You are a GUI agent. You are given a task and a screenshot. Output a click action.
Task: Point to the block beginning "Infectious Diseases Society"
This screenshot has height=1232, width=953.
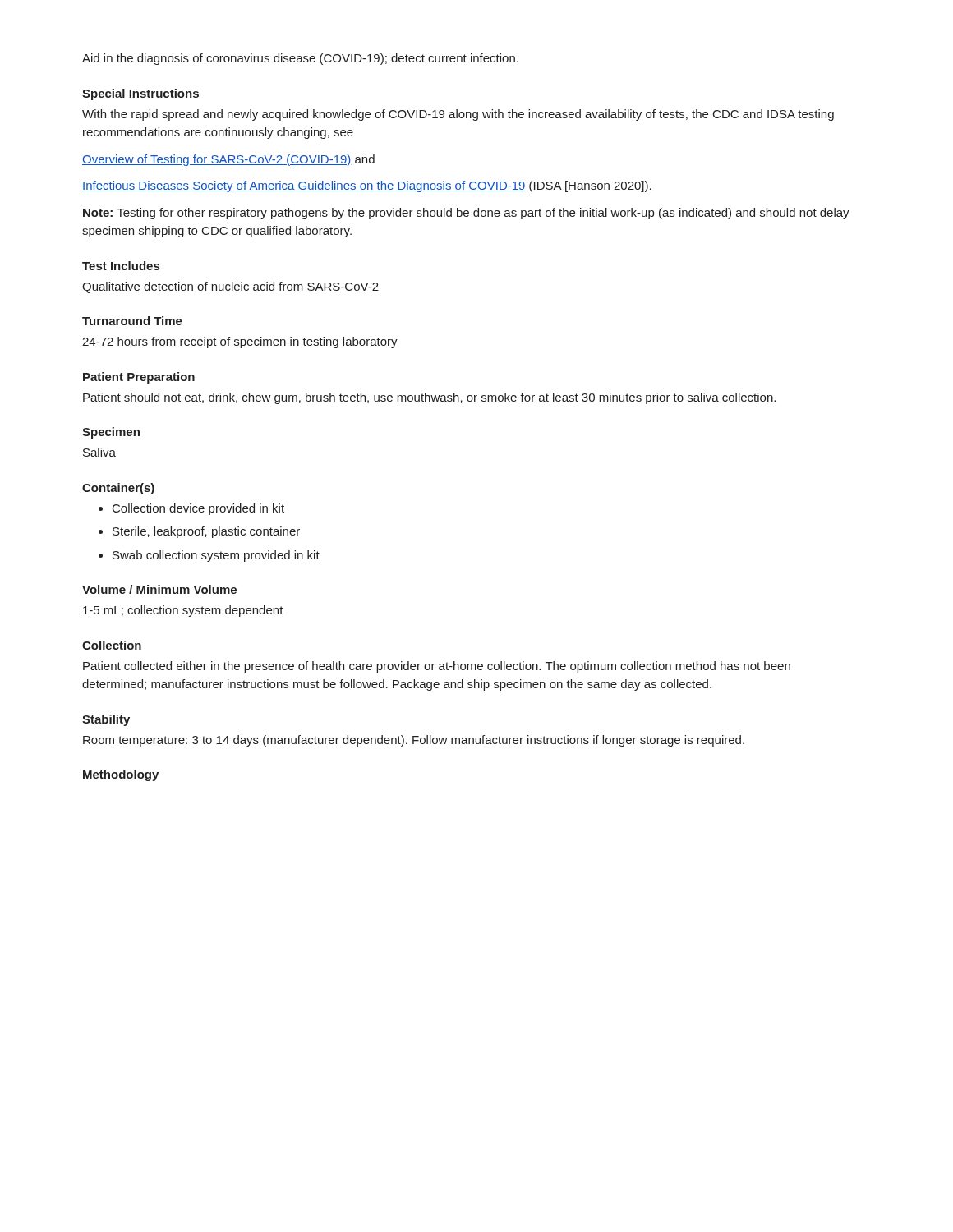click(367, 185)
